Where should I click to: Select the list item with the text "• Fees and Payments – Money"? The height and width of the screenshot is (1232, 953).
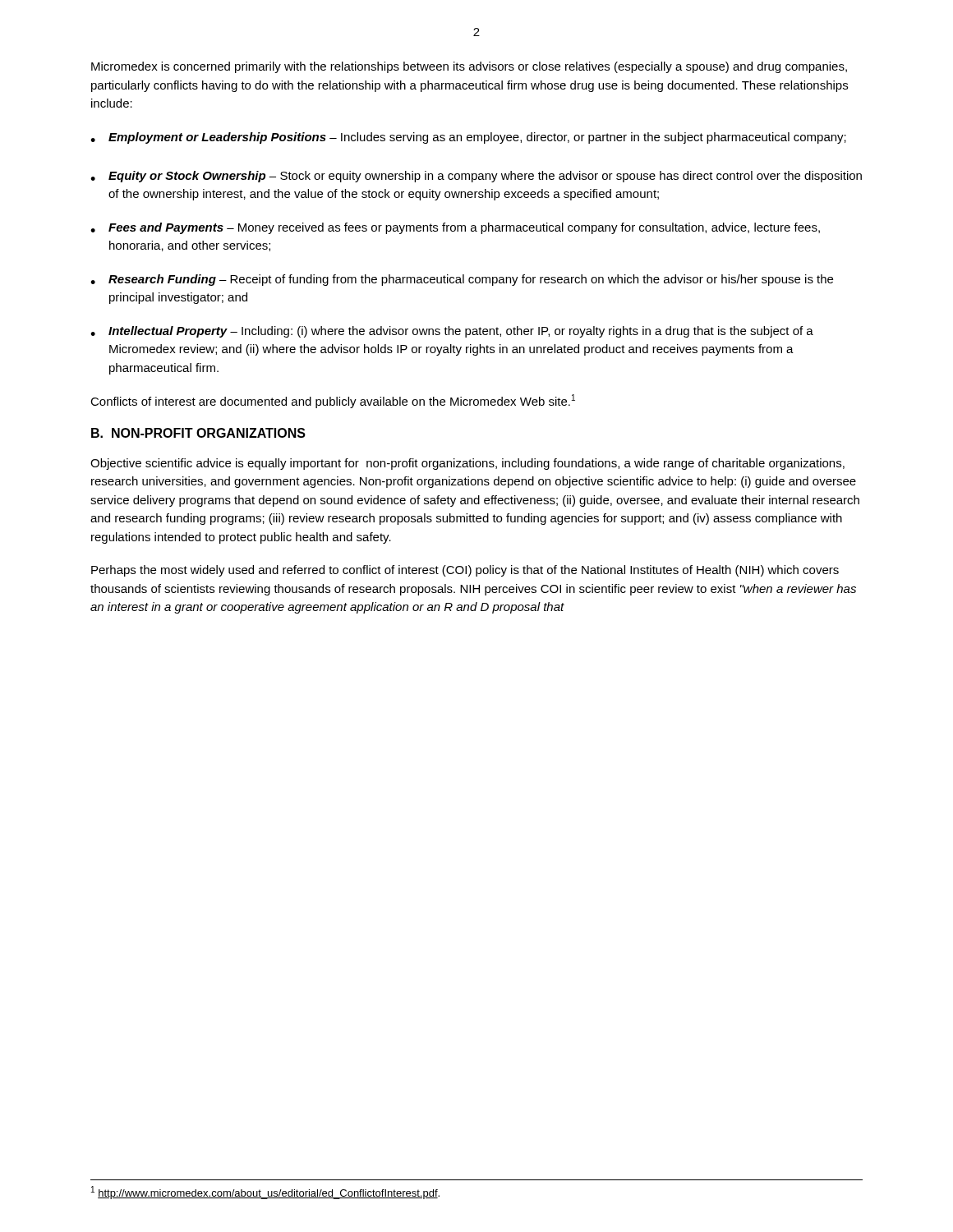(476, 237)
